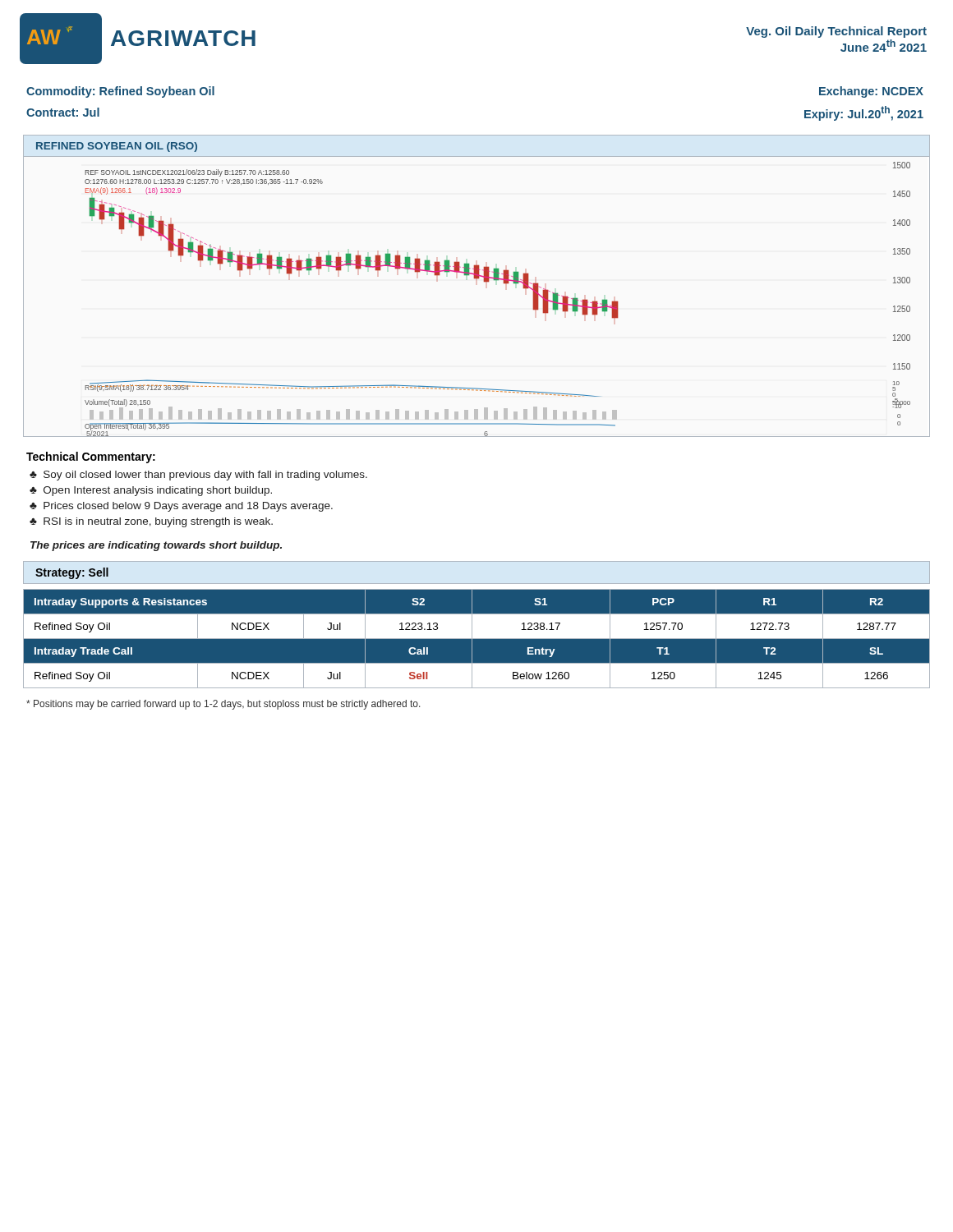Where is the passage that starts "♣ Prices closed below 9 Days average and"?
This screenshot has width=953, height=1232.
[x=181, y=505]
